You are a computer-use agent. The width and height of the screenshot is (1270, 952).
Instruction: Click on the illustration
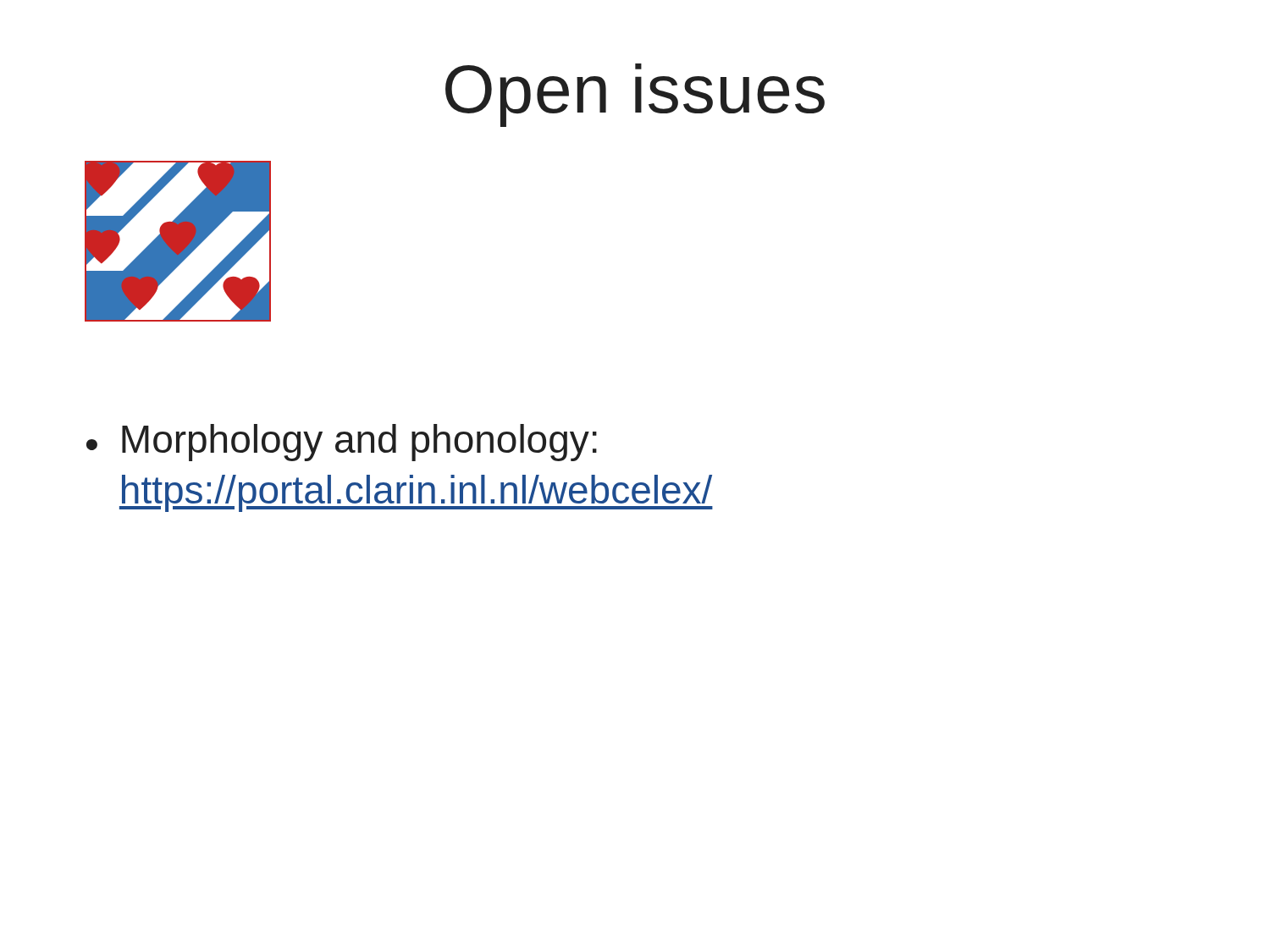(x=178, y=243)
